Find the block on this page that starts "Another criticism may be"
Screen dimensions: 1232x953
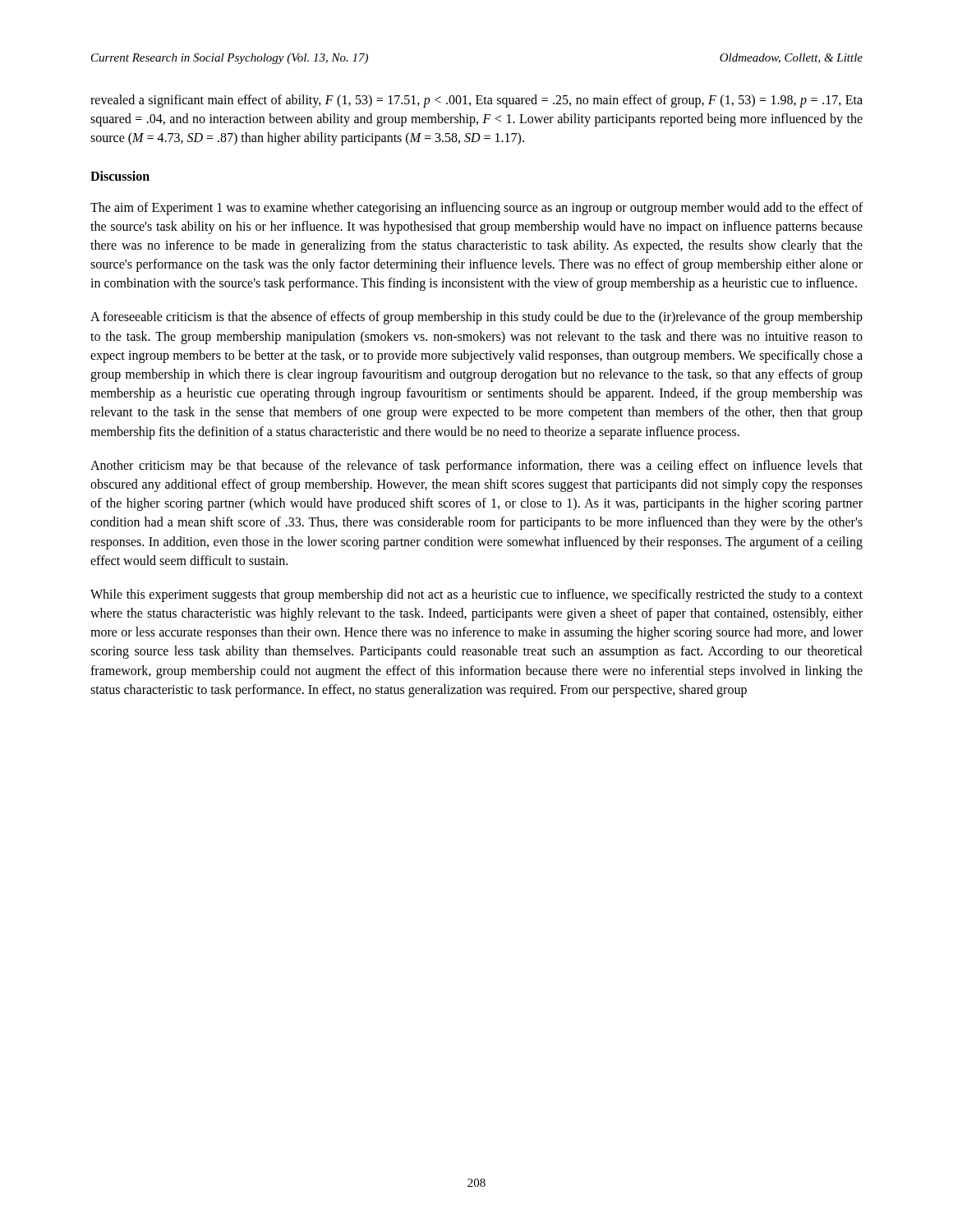(x=476, y=513)
